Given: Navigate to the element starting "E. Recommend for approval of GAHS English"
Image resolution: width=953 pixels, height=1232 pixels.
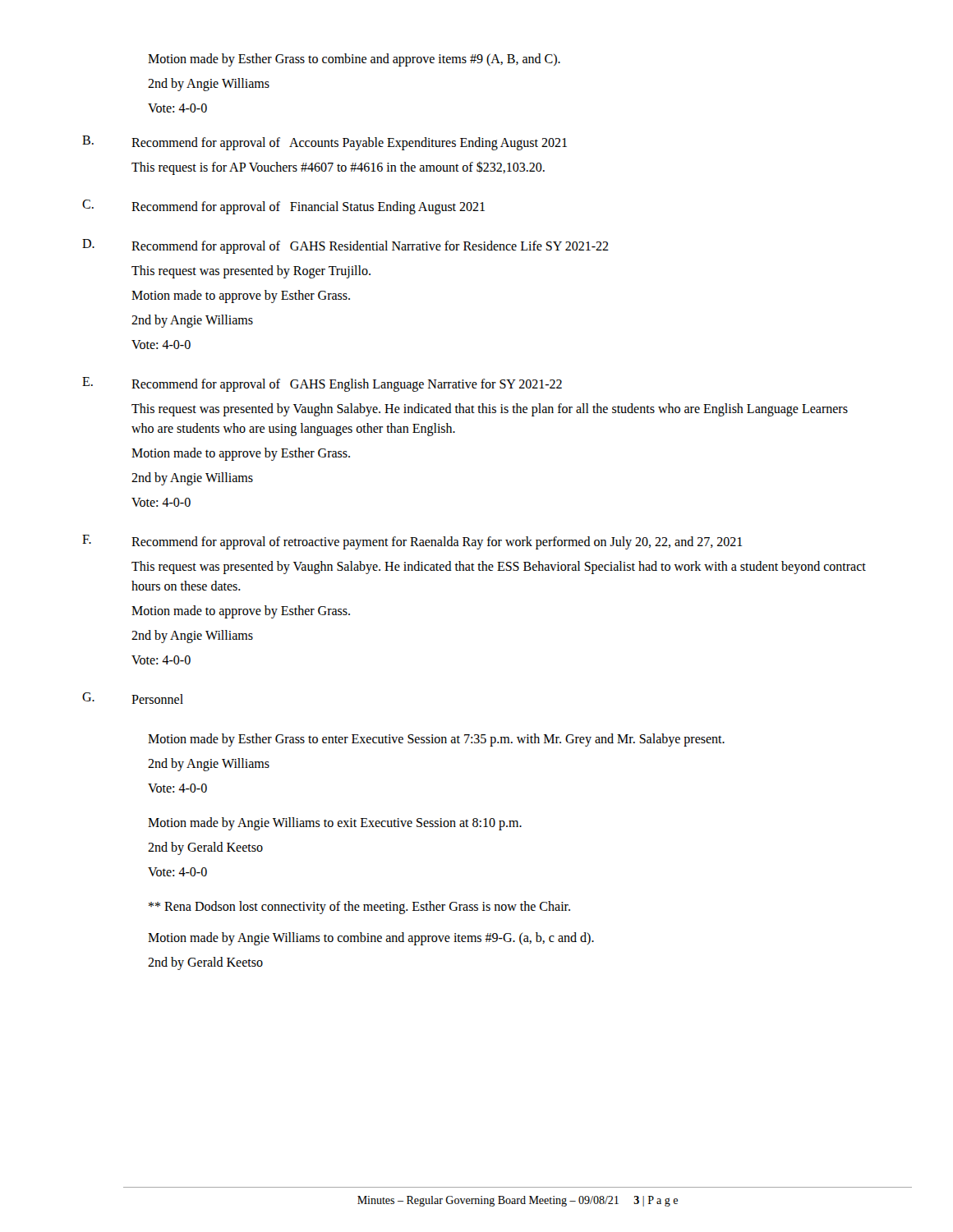Looking at the screenshot, I should [x=322, y=384].
